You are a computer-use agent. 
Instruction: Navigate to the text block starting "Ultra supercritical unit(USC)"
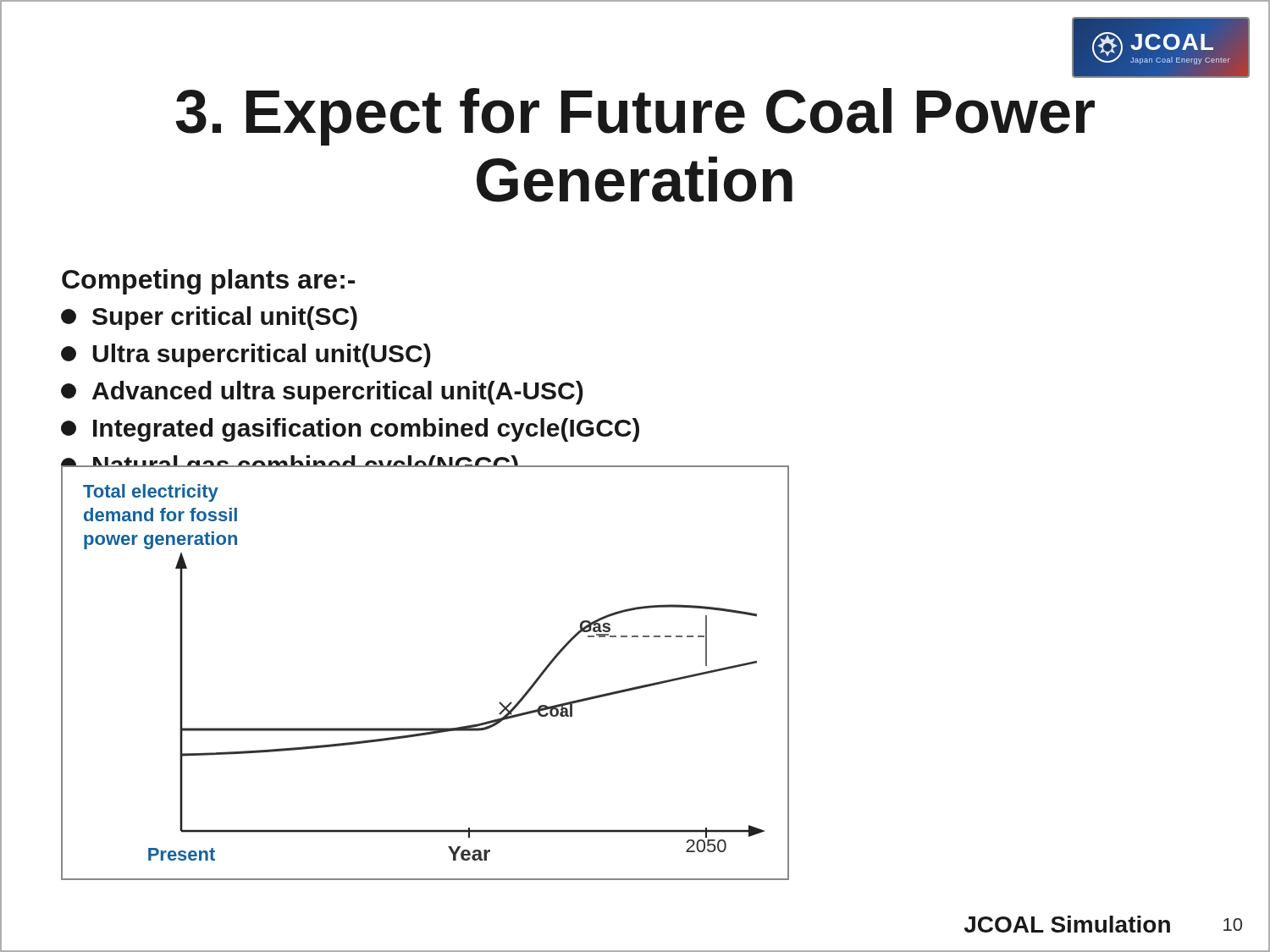[x=246, y=354]
